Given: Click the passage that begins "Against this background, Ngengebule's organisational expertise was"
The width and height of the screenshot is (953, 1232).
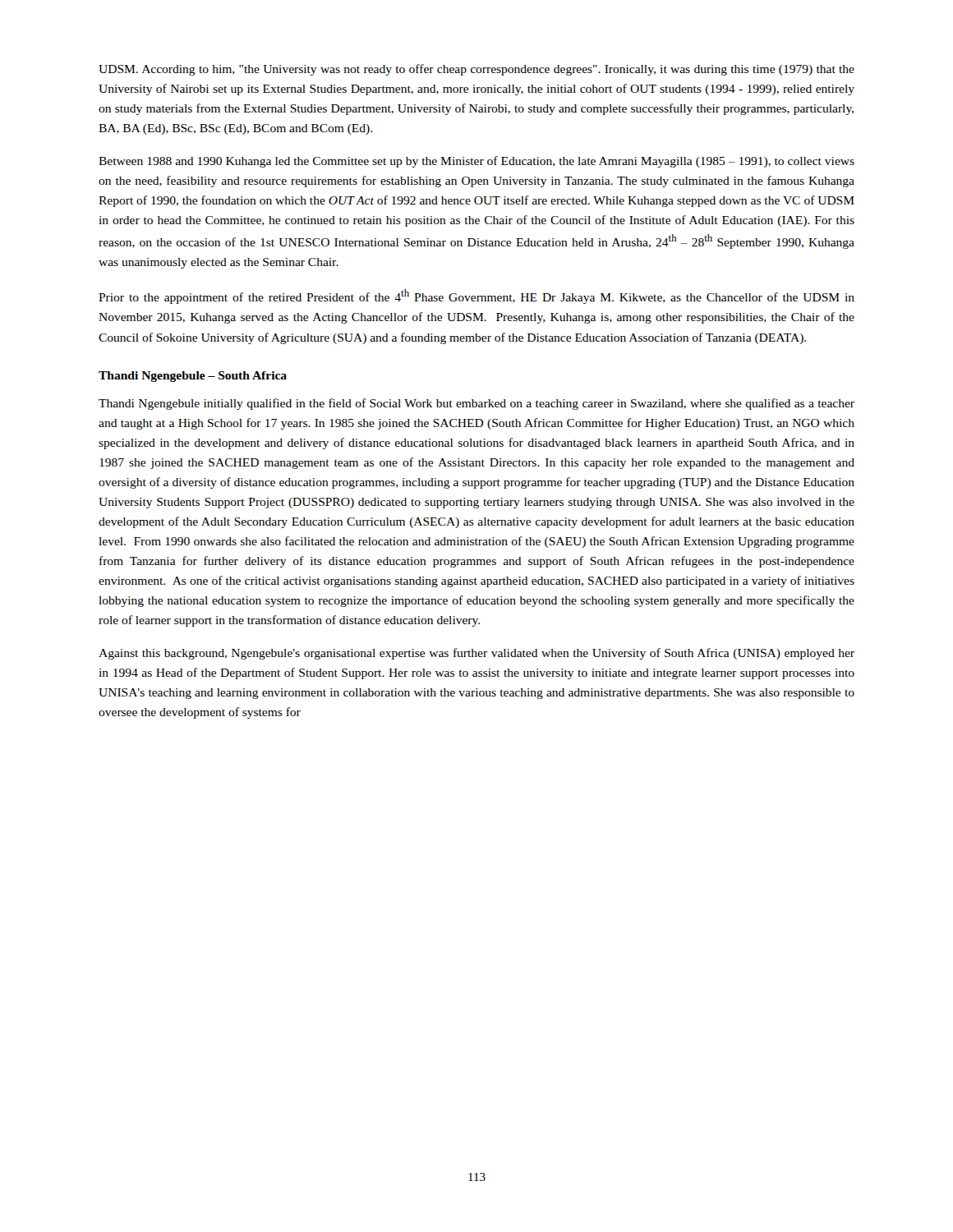Looking at the screenshot, I should [476, 682].
